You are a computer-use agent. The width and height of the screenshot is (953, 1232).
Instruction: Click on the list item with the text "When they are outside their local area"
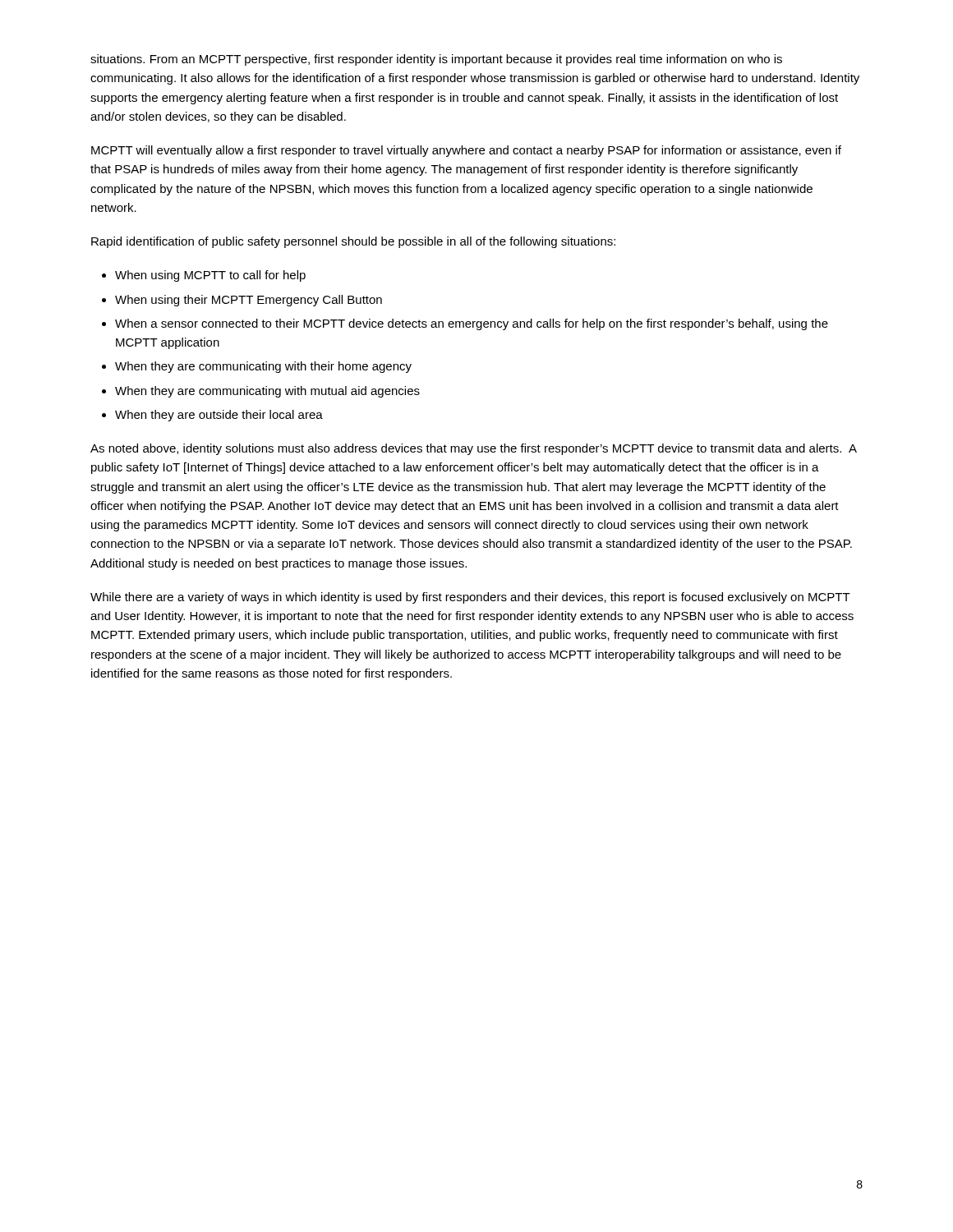coord(219,414)
